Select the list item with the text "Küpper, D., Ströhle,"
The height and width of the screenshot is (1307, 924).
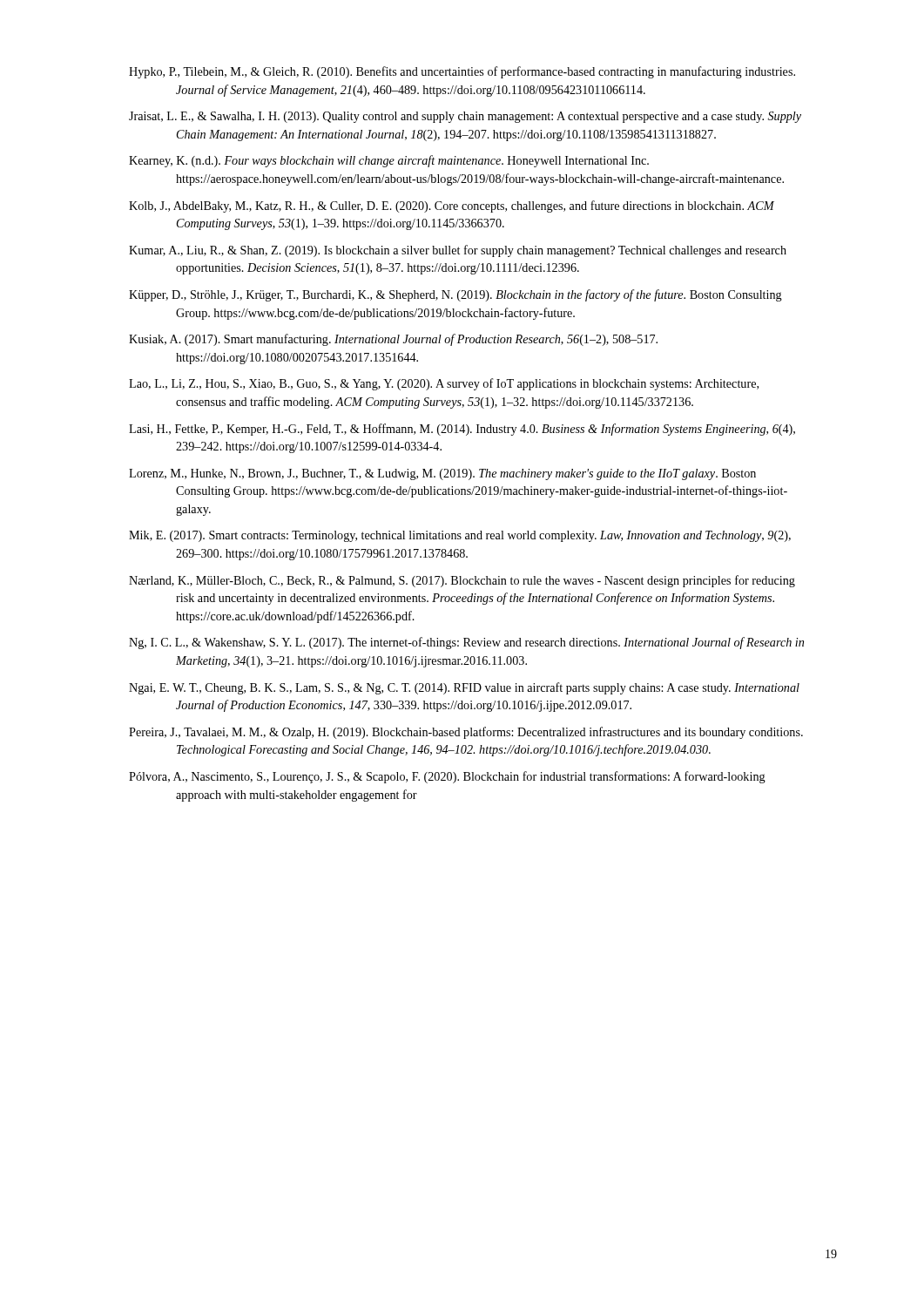pos(455,303)
